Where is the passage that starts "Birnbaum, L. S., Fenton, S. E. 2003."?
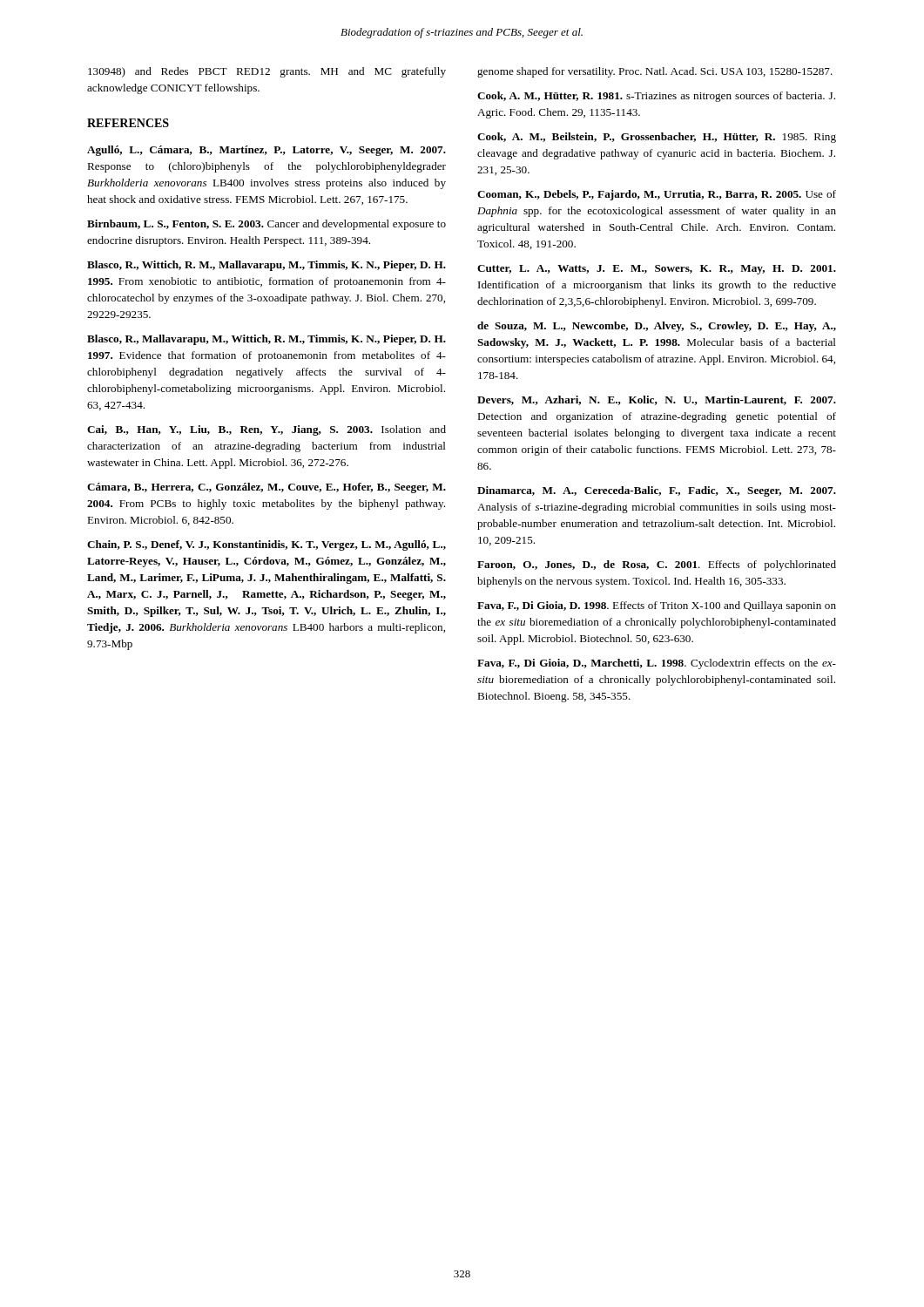 (267, 232)
